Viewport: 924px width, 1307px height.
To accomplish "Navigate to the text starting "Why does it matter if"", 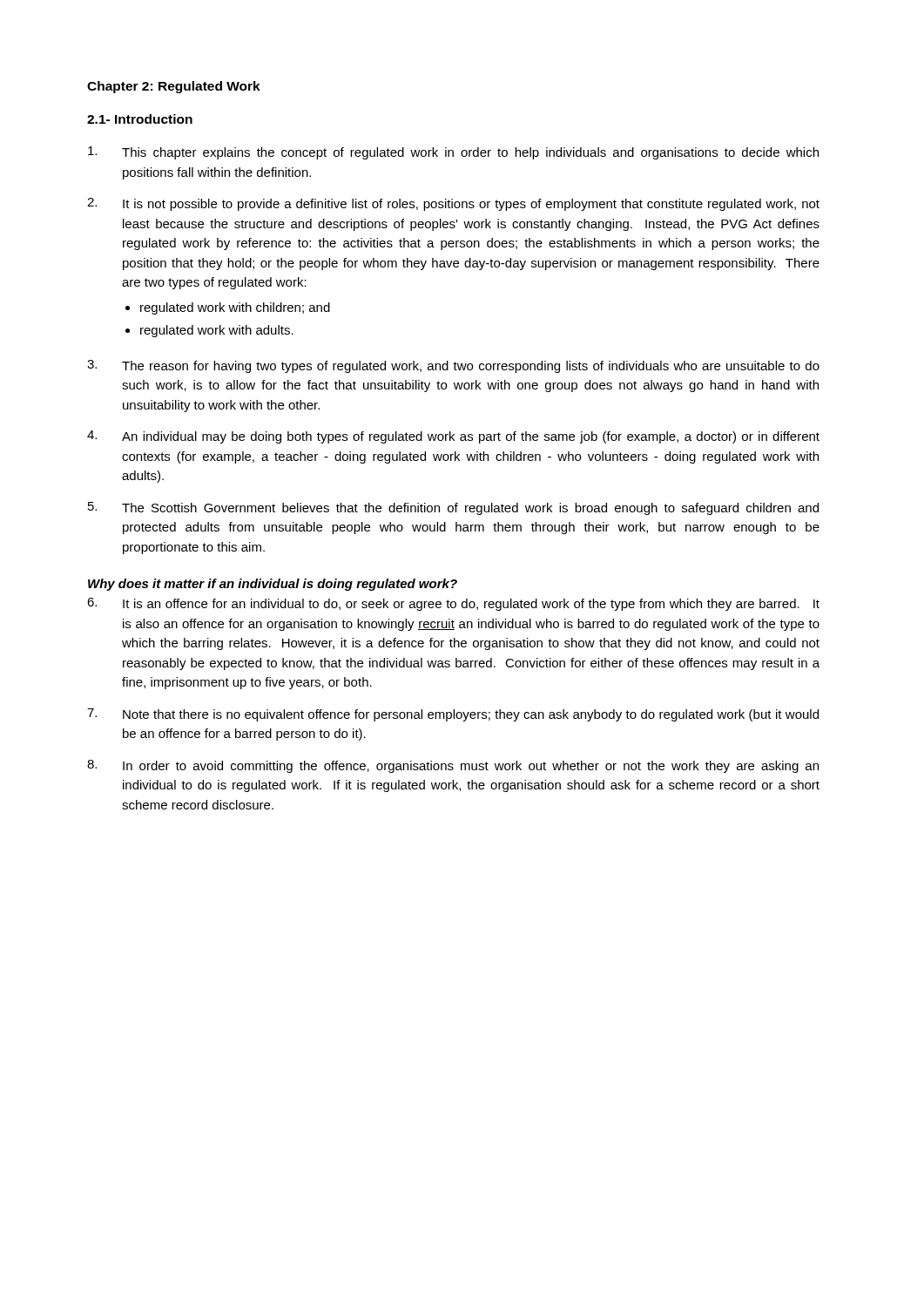I will 272,583.
